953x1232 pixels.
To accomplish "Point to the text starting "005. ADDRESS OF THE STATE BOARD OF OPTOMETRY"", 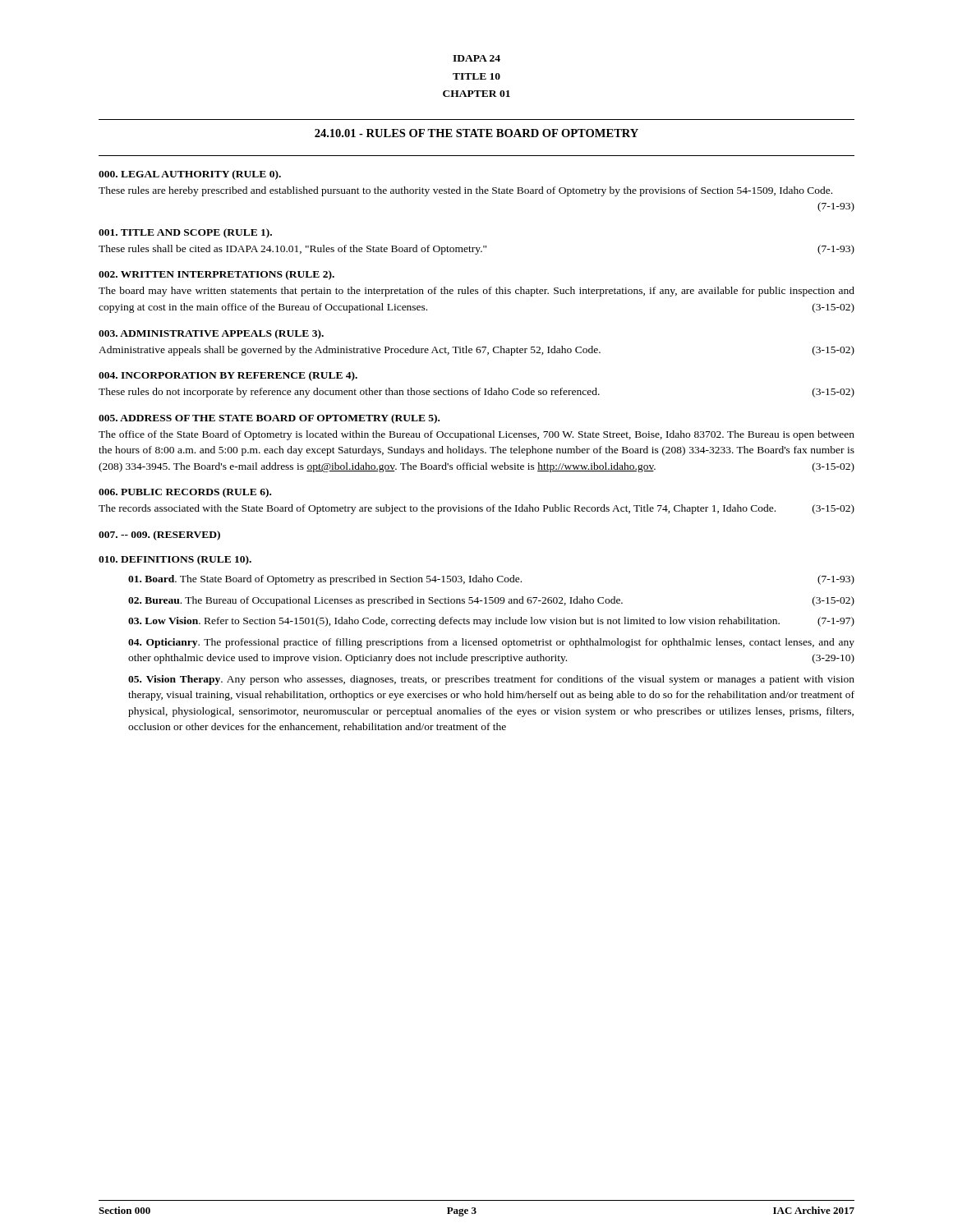I will coord(269,417).
